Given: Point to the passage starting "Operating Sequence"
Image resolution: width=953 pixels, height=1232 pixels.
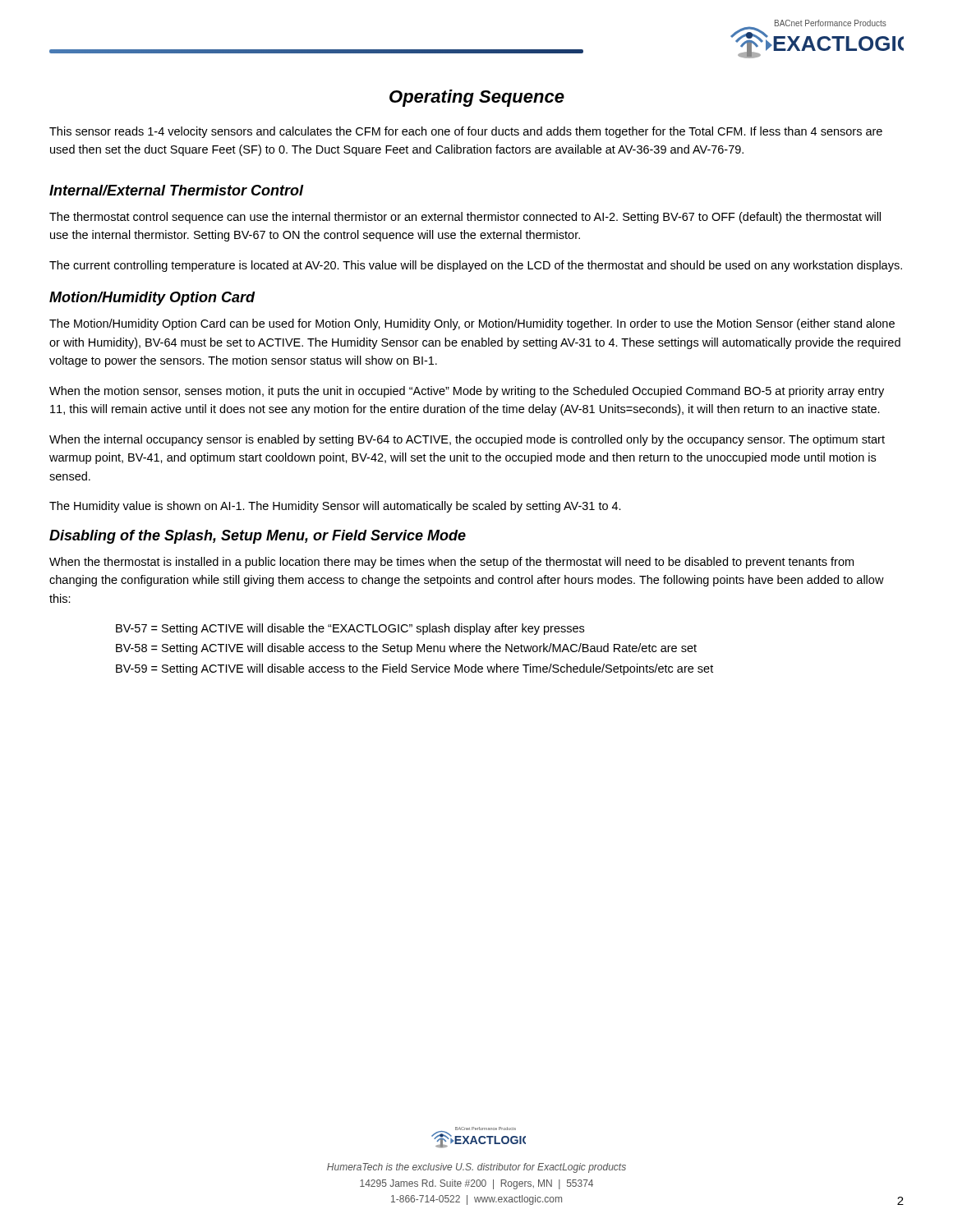Looking at the screenshot, I should point(476,97).
